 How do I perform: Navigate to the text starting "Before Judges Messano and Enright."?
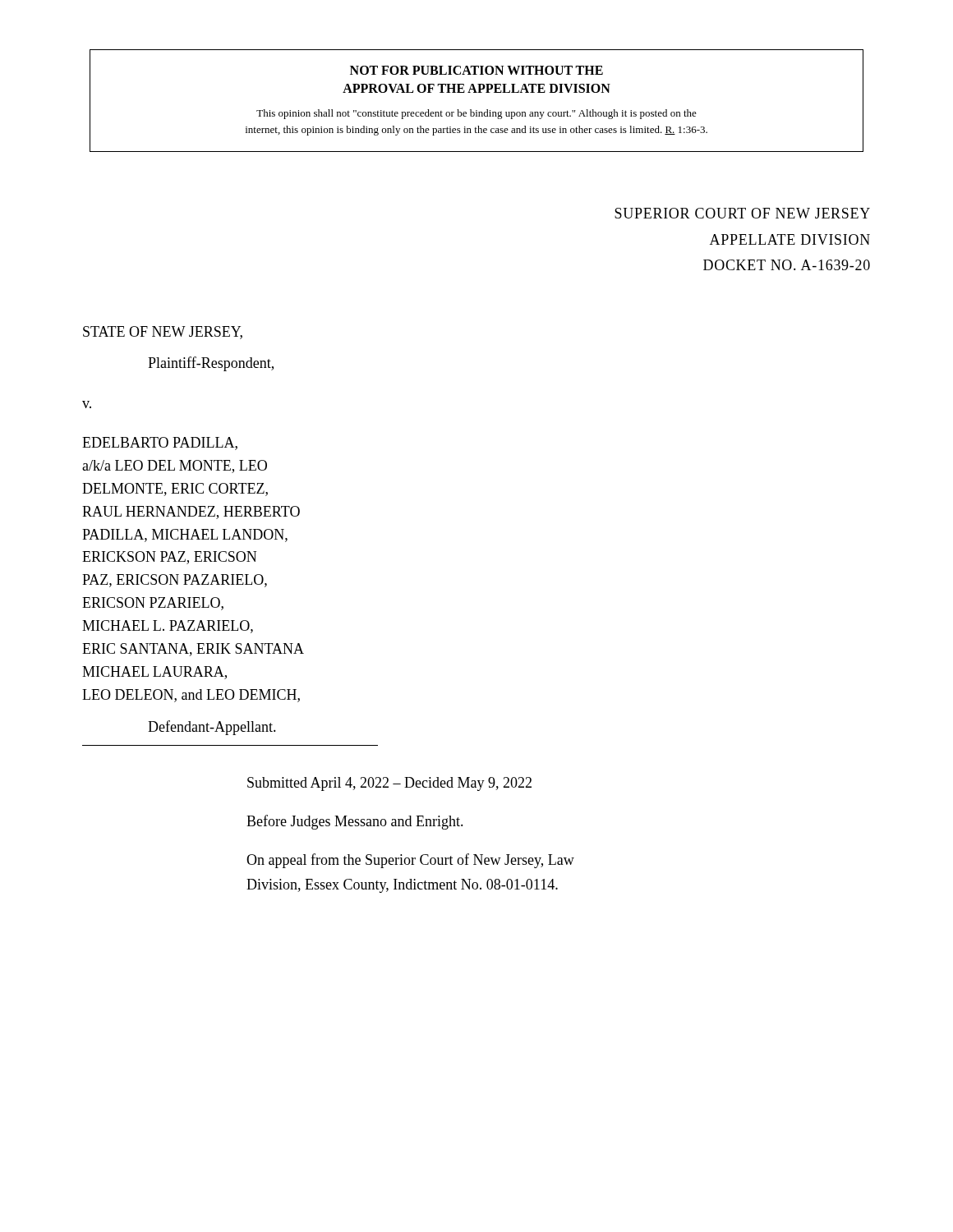[x=355, y=821]
